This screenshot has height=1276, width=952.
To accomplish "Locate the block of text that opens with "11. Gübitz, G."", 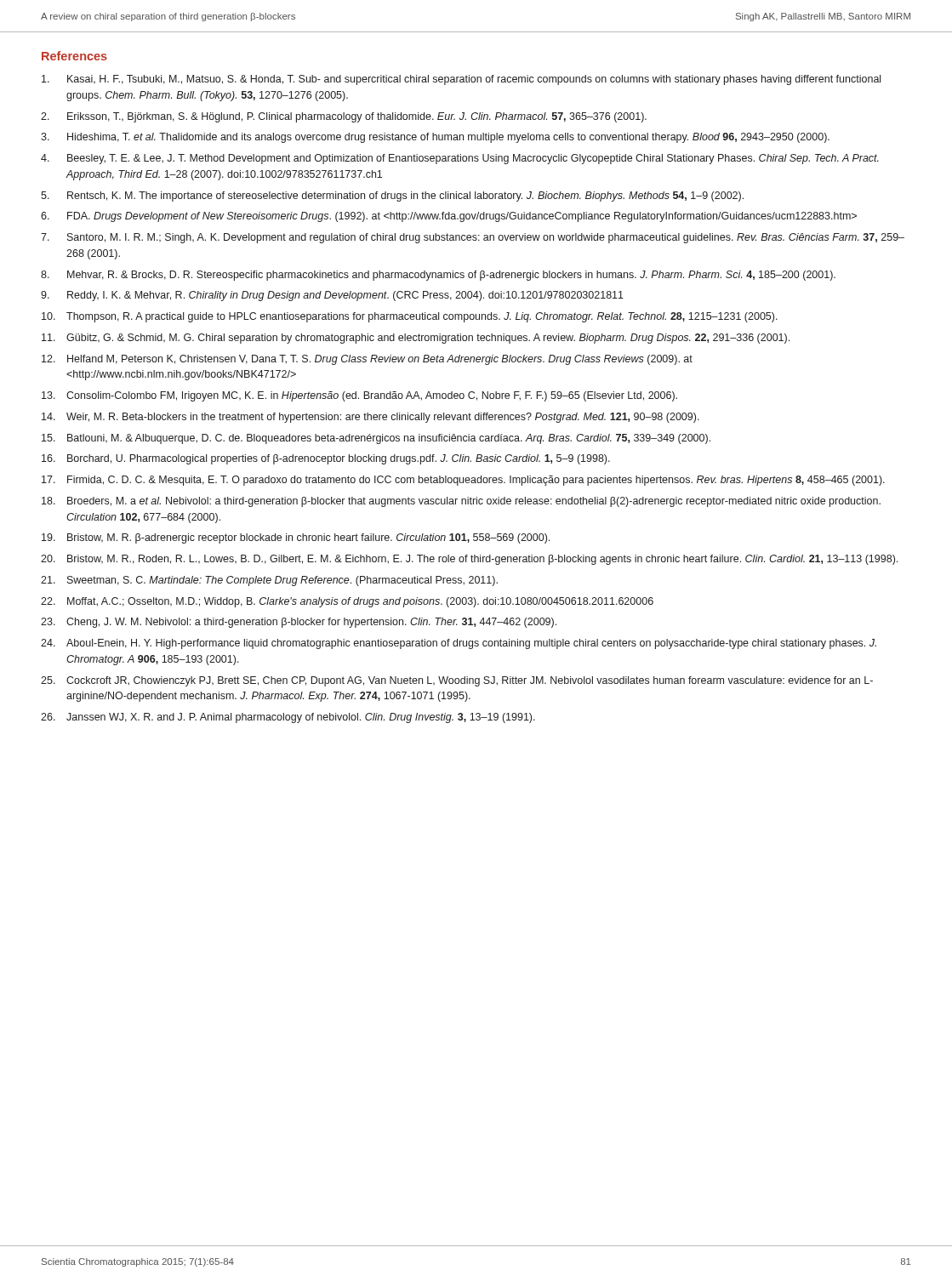I will (x=476, y=338).
